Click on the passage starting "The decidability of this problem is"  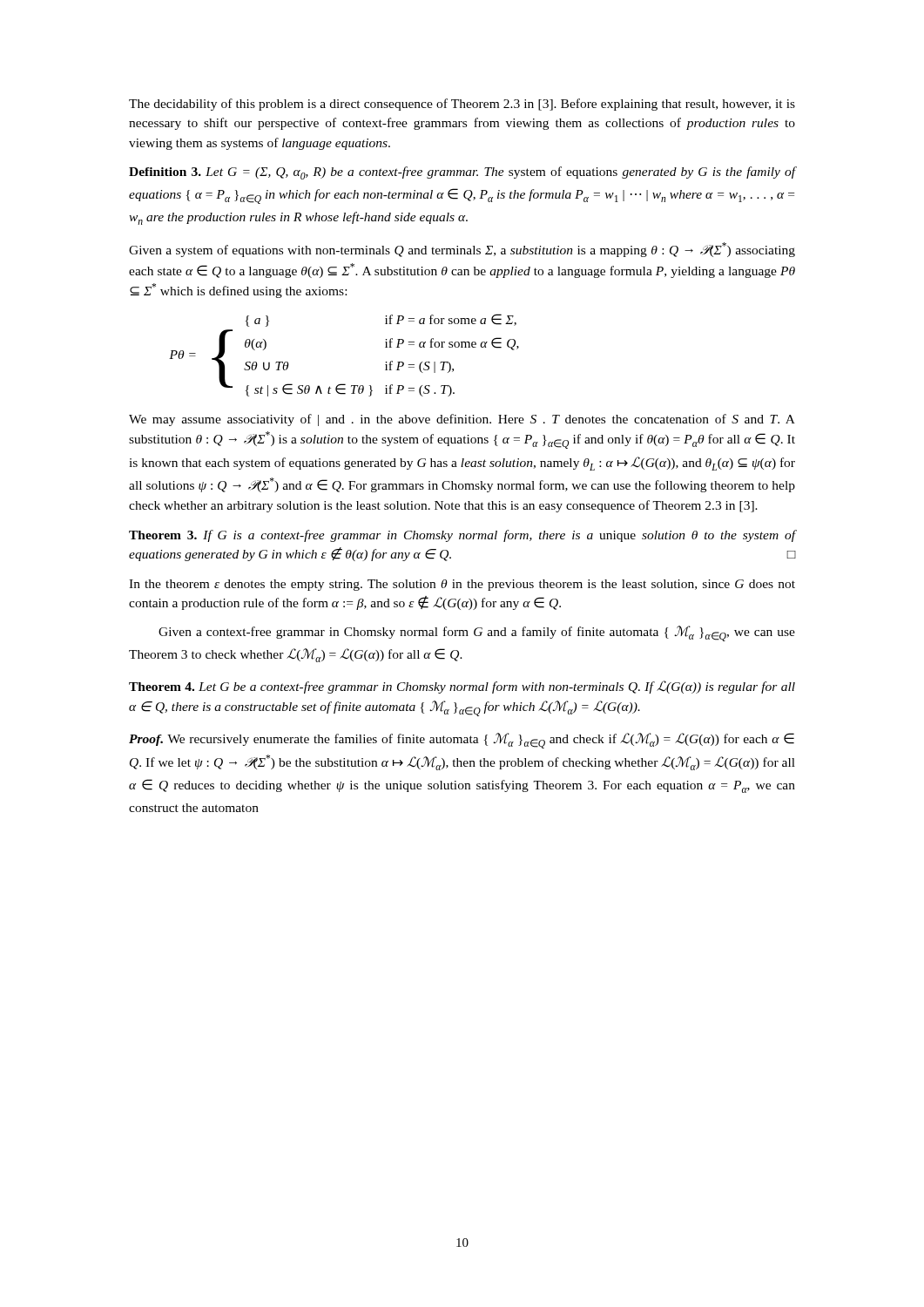point(462,123)
